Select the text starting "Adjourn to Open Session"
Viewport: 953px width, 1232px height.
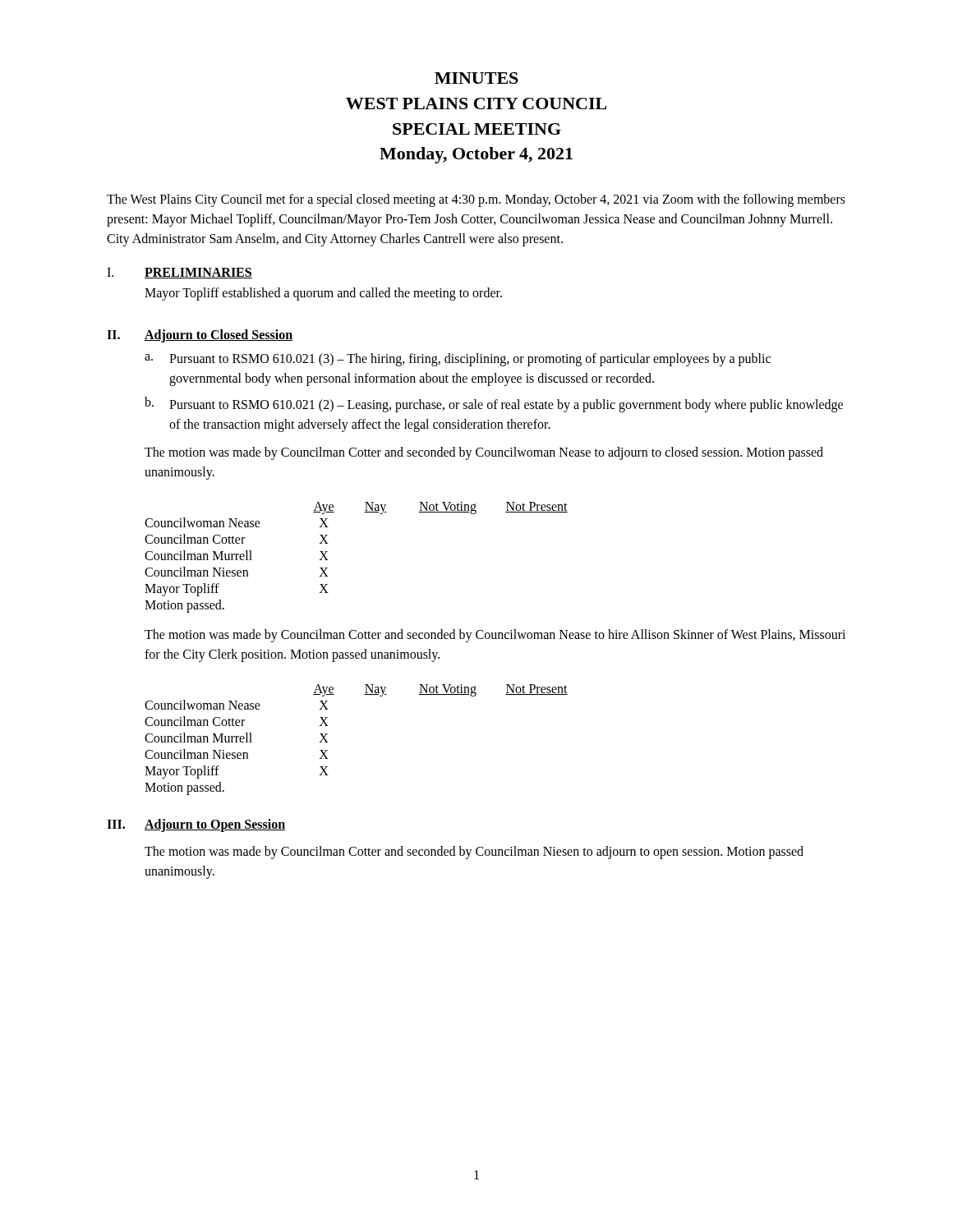pyautogui.click(x=215, y=824)
